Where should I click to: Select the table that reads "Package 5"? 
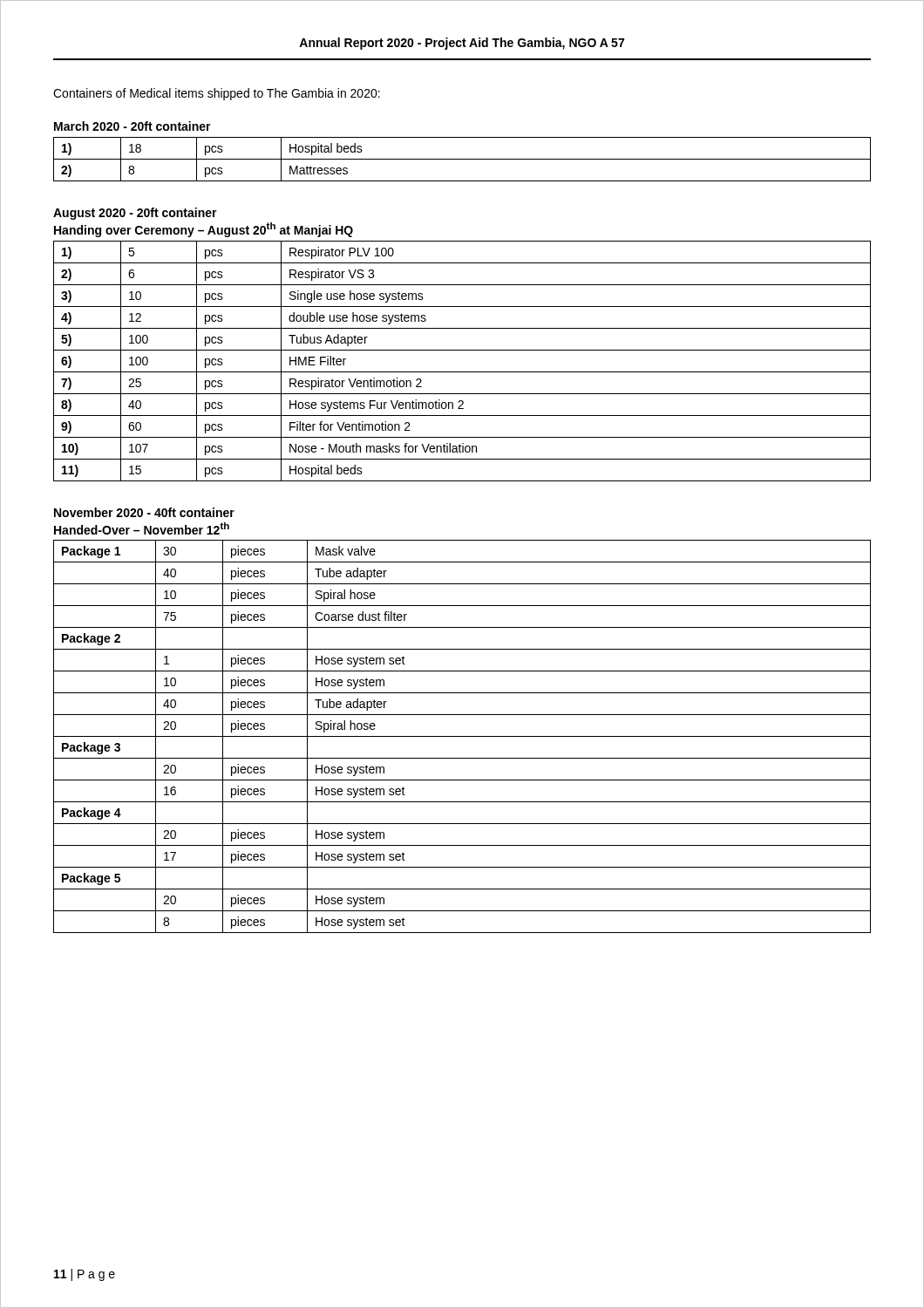click(462, 737)
